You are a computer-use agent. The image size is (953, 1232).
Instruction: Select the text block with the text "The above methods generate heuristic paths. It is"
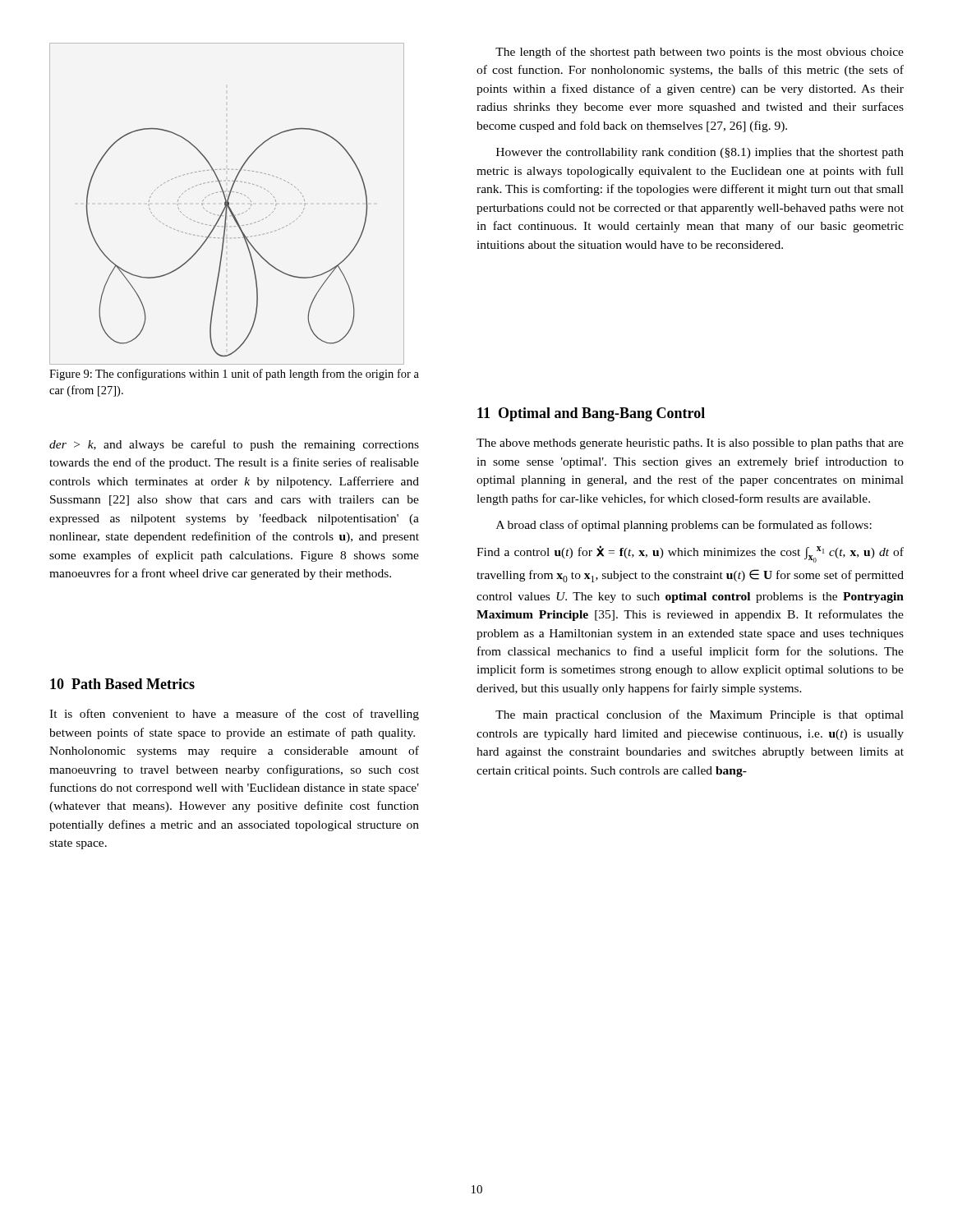pos(690,471)
